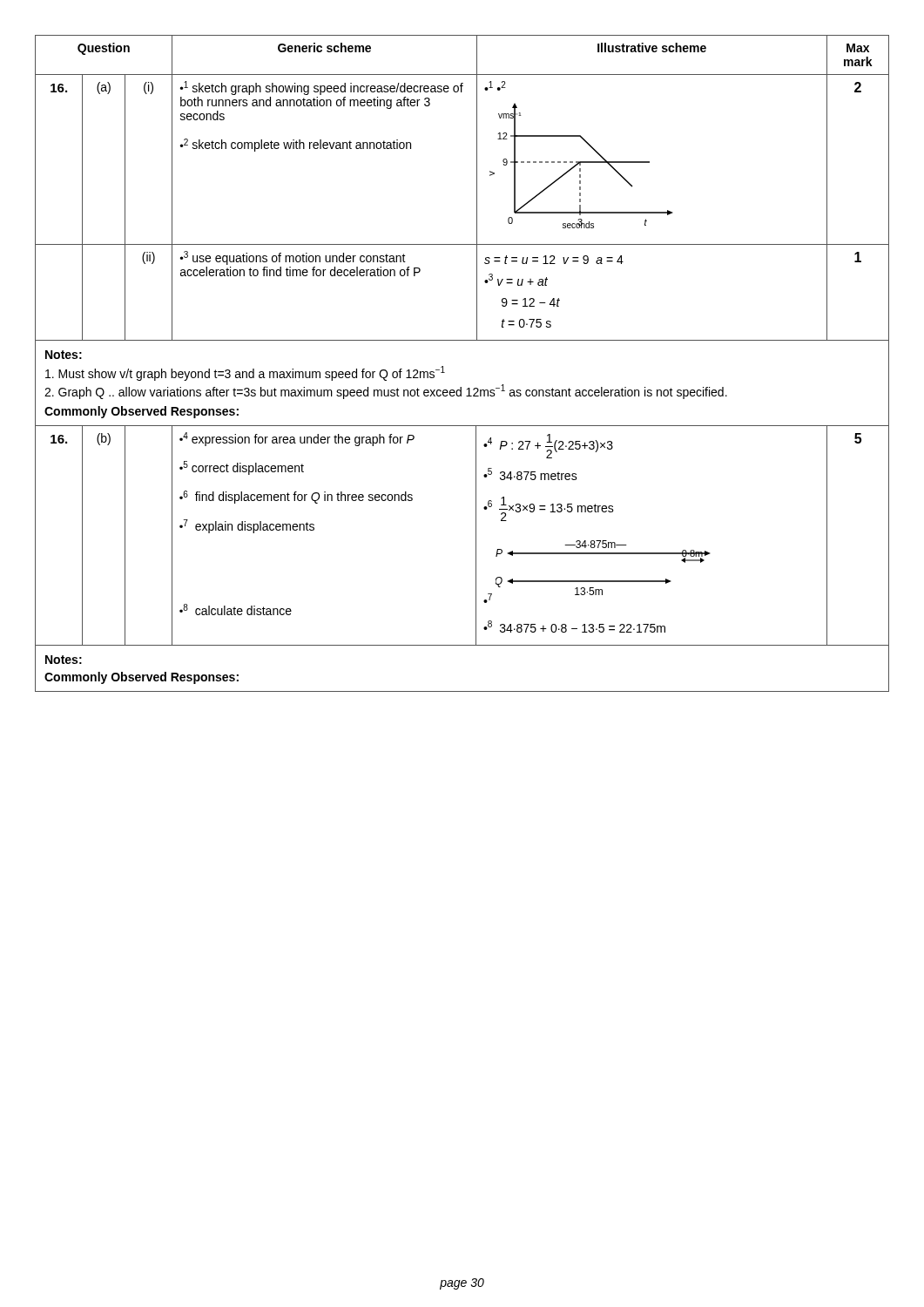Select the infographic
The width and height of the screenshot is (924, 1307).
[x=618, y=571]
